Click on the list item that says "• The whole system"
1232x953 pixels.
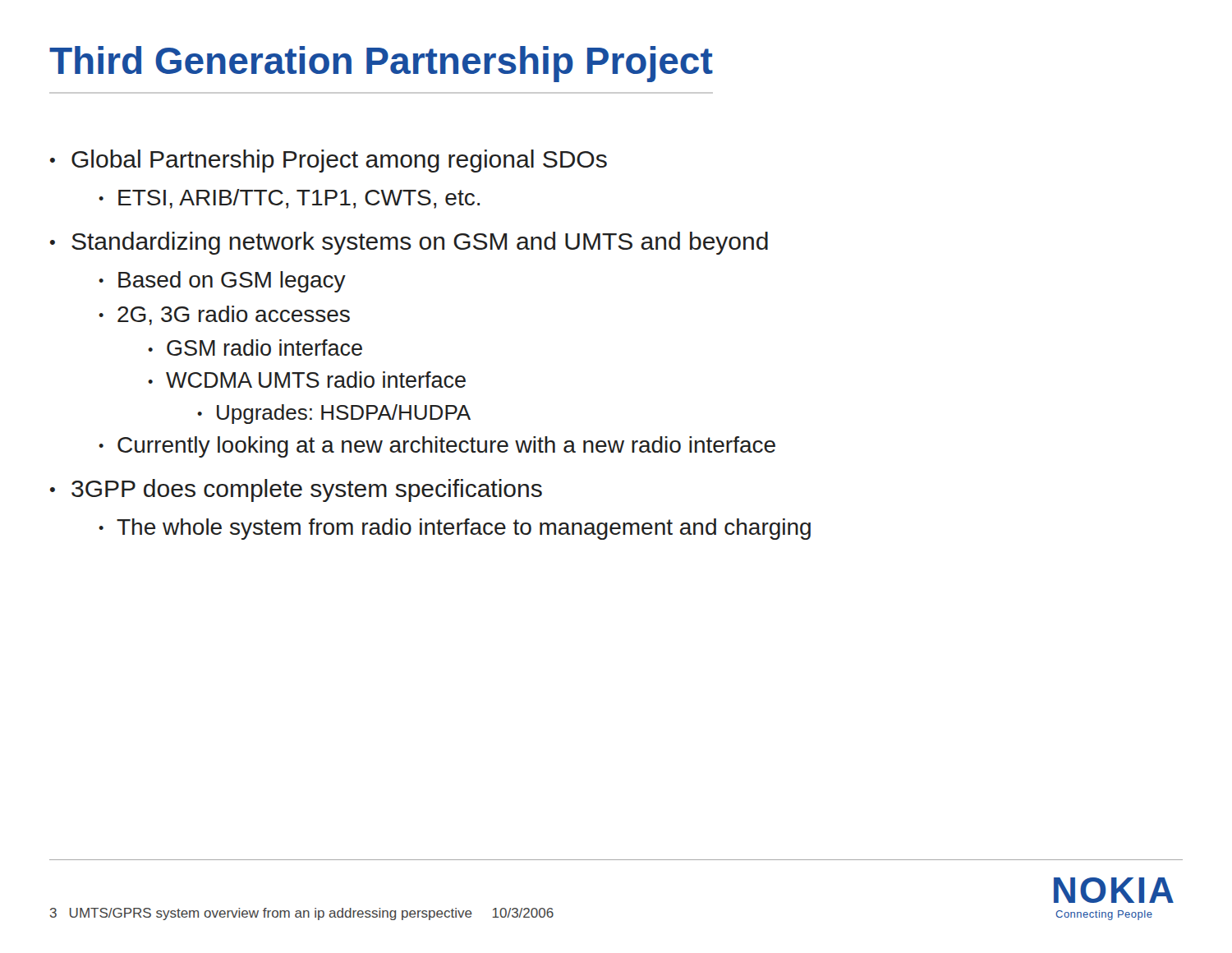pos(632,527)
